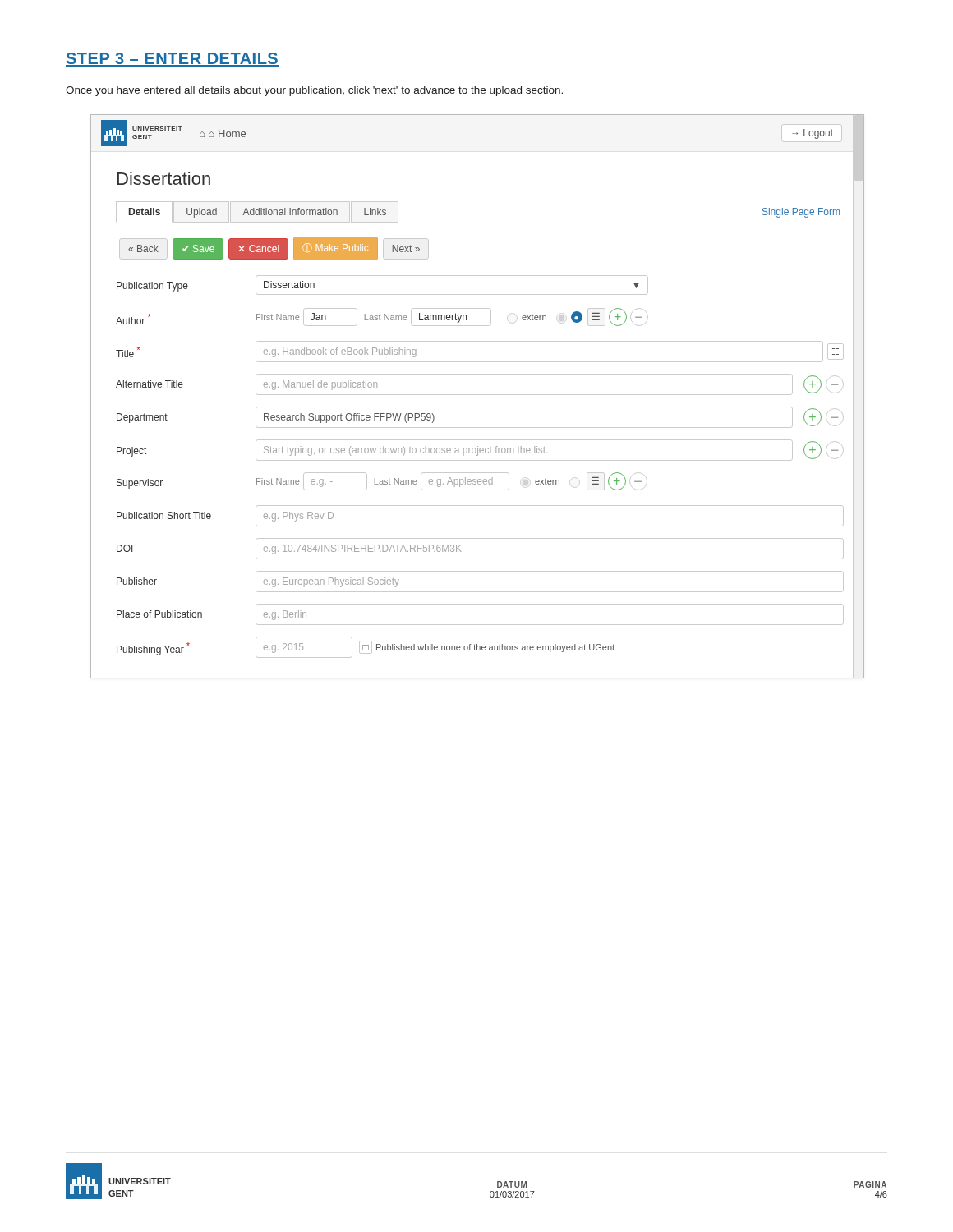Select the screenshot
953x1232 pixels.
click(x=476, y=396)
